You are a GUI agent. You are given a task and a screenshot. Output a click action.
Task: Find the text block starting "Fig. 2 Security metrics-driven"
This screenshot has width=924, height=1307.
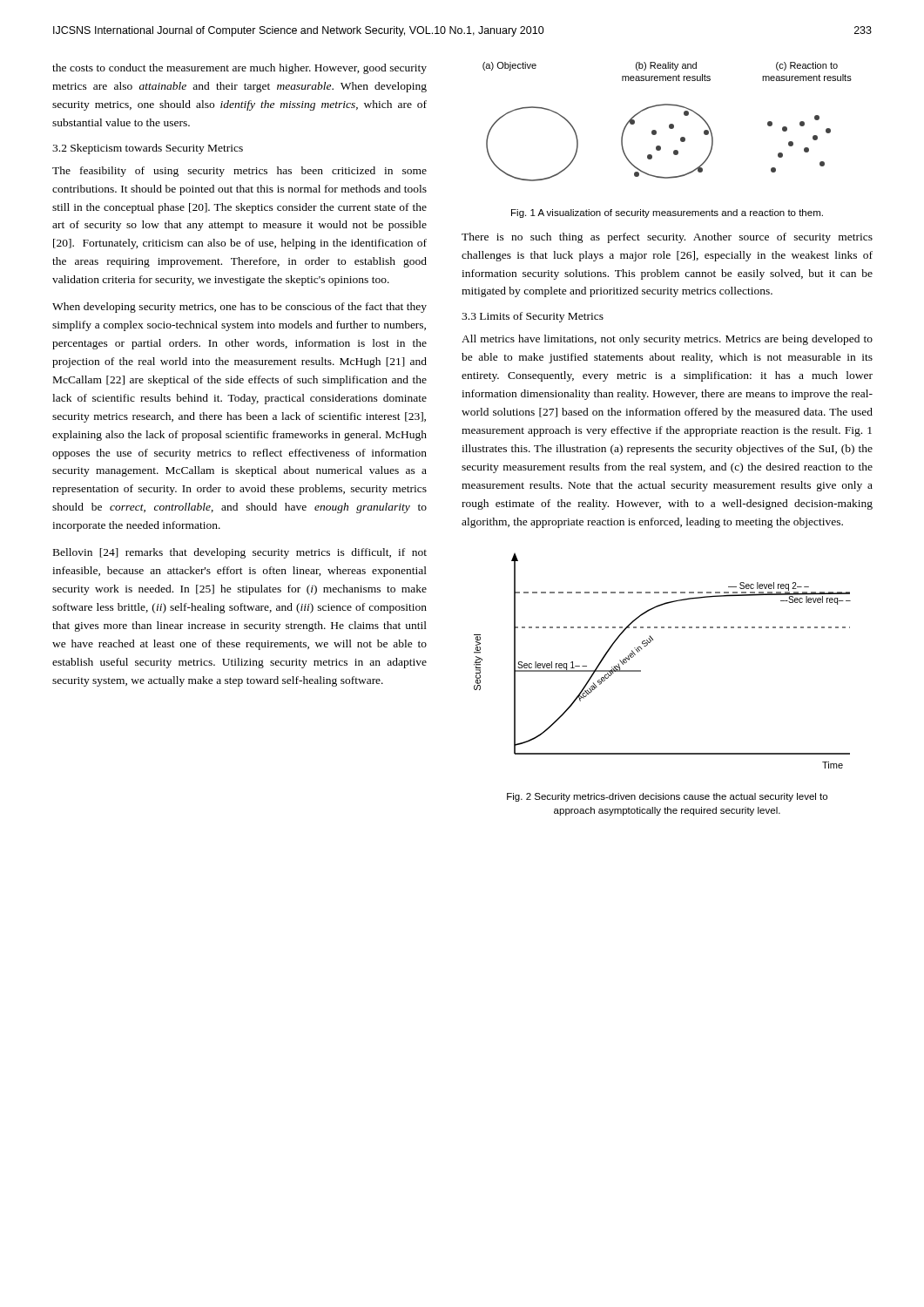tap(667, 803)
